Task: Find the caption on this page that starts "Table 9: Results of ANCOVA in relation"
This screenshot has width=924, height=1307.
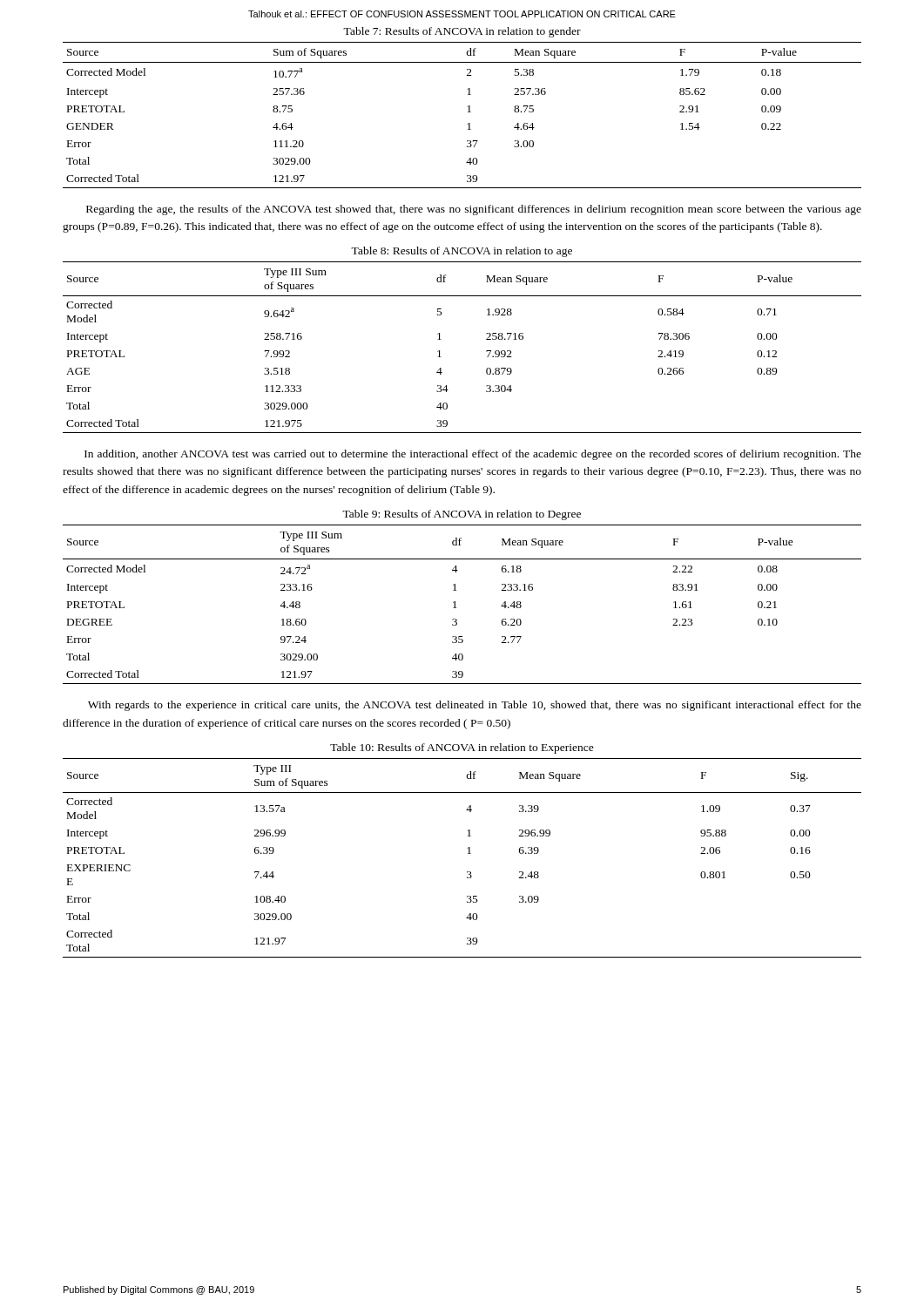Action: [462, 513]
